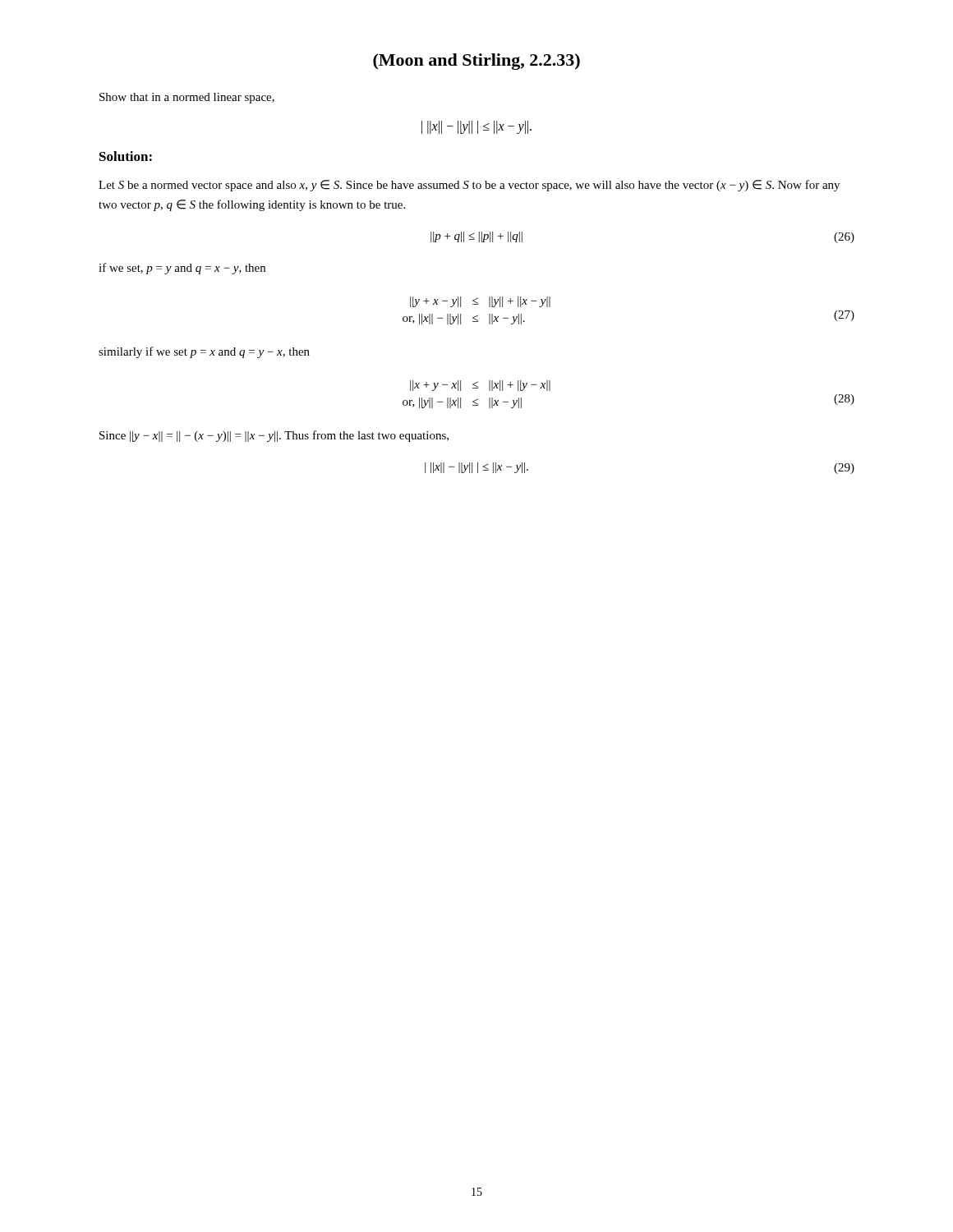Where is the passage that starts "Since ||y −"?
The image size is (953, 1232).
pyautogui.click(x=274, y=435)
